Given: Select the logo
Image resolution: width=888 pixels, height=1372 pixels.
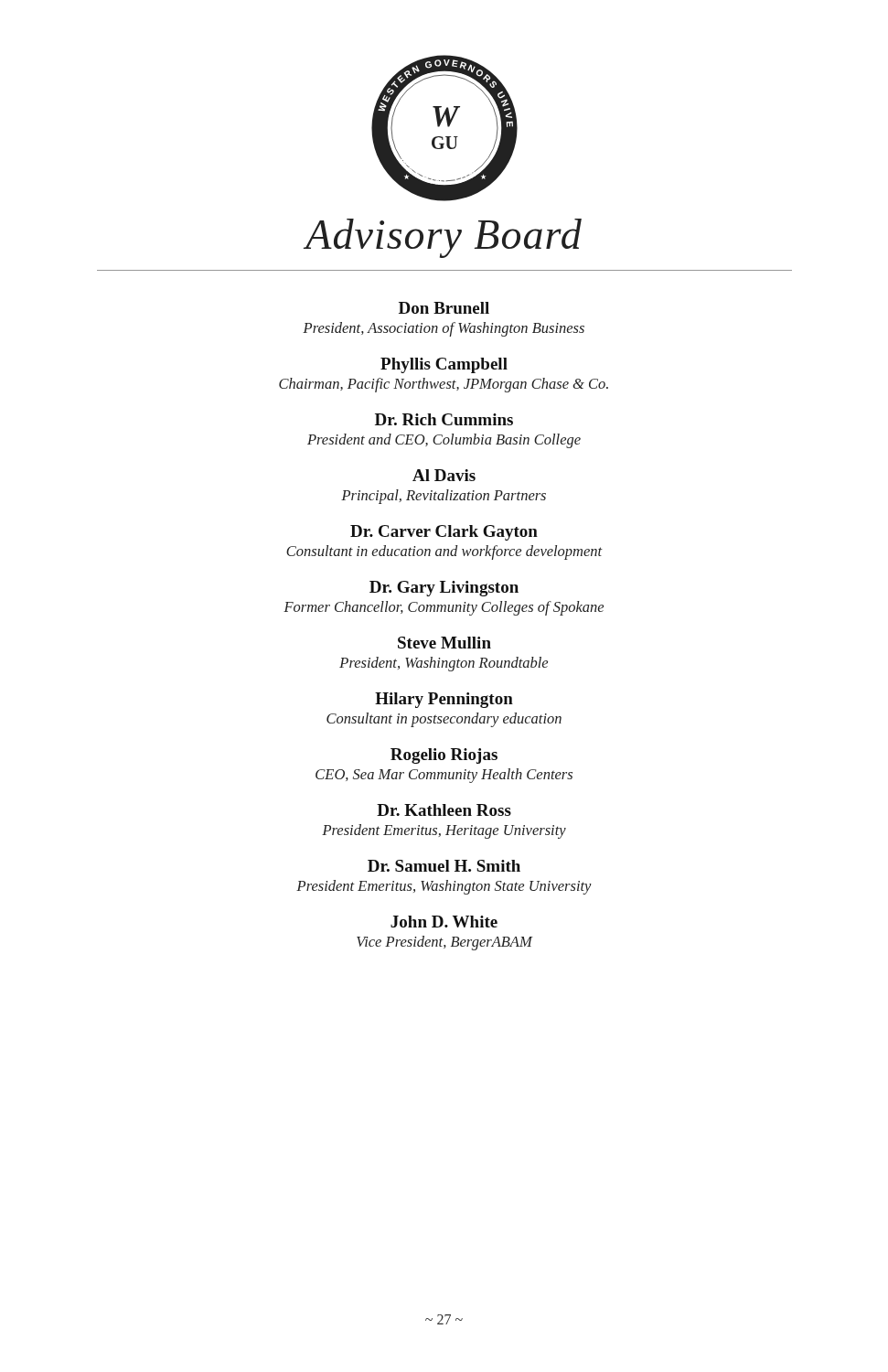Looking at the screenshot, I should click(444, 128).
